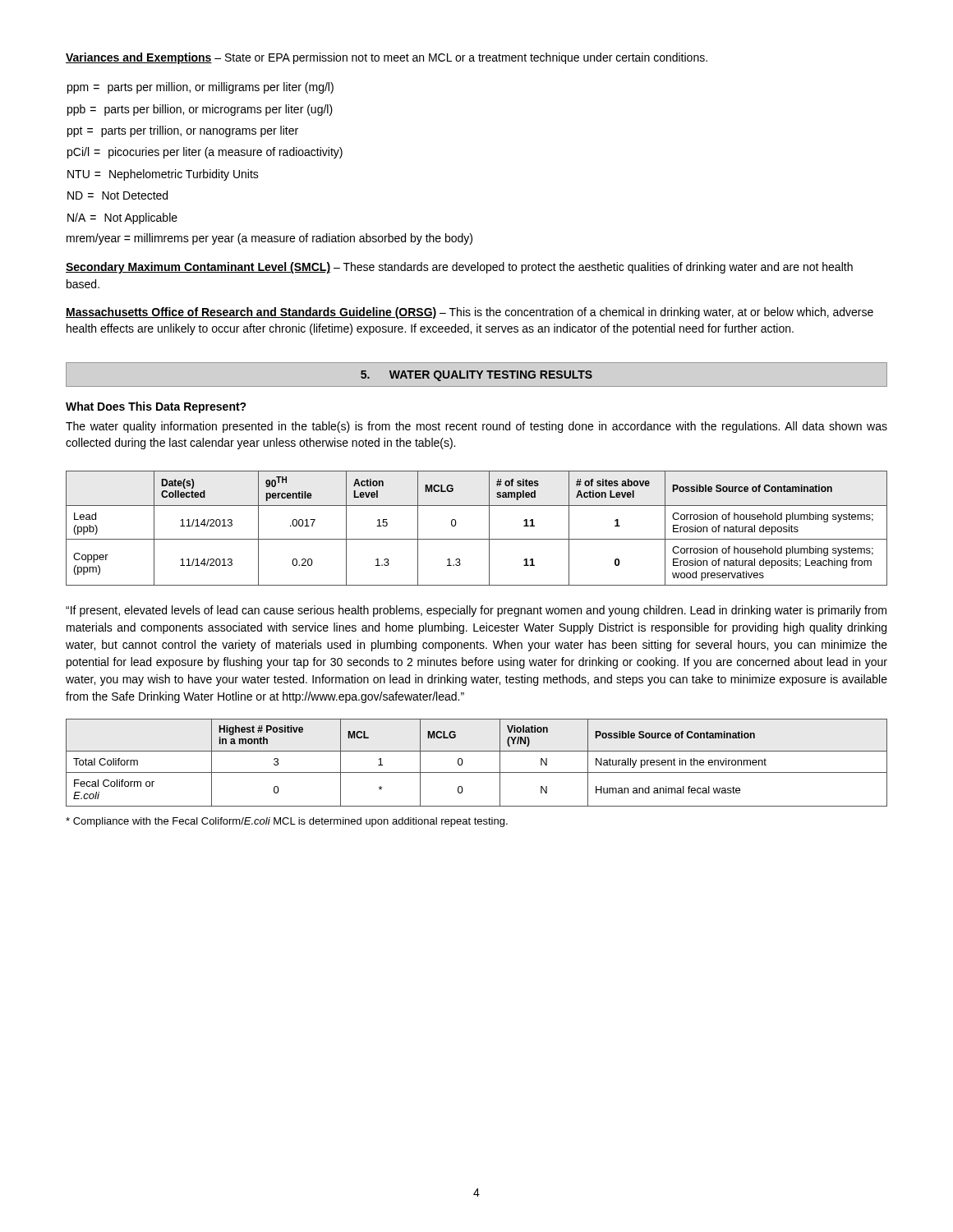Viewport: 953px width, 1232px height.
Task: Click on the list item with the text "ppm = parts per million, or milligrams"
Action: pyautogui.click(x=200, y=87)
